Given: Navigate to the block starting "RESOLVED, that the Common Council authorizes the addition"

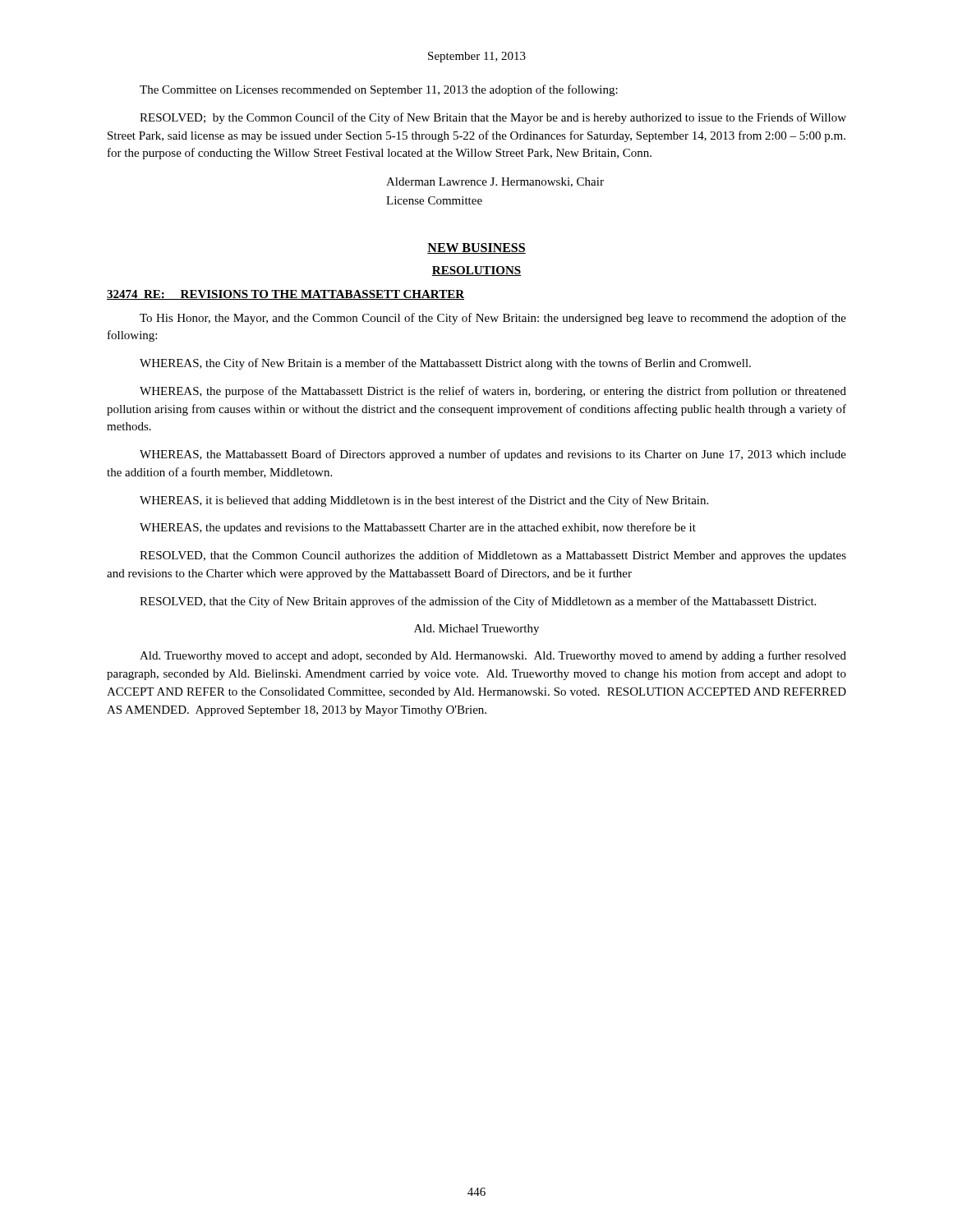Looking at the screenshot, I should click(476, 564).
